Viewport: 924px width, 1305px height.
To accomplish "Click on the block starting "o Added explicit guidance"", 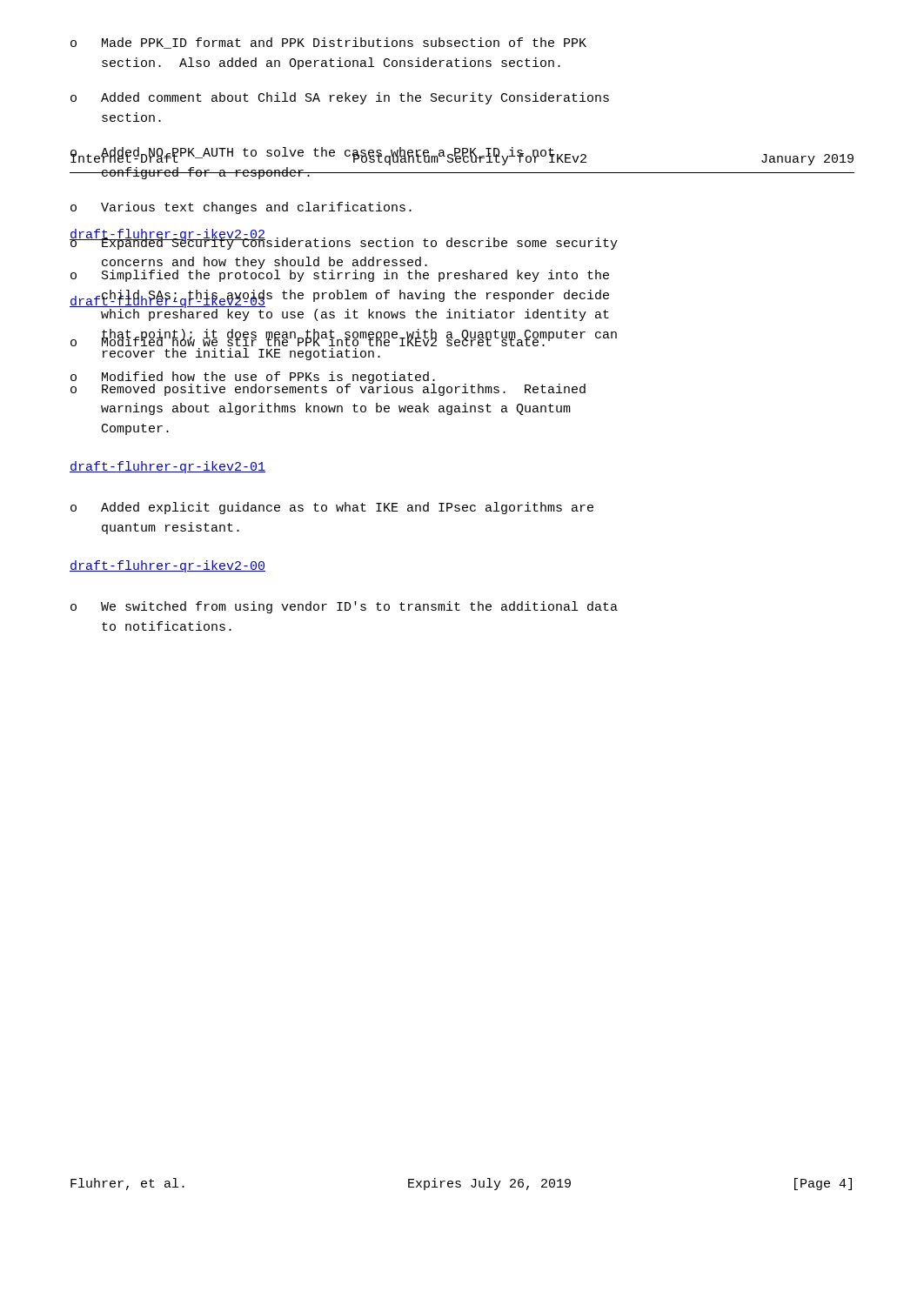I will coord(462,519).
